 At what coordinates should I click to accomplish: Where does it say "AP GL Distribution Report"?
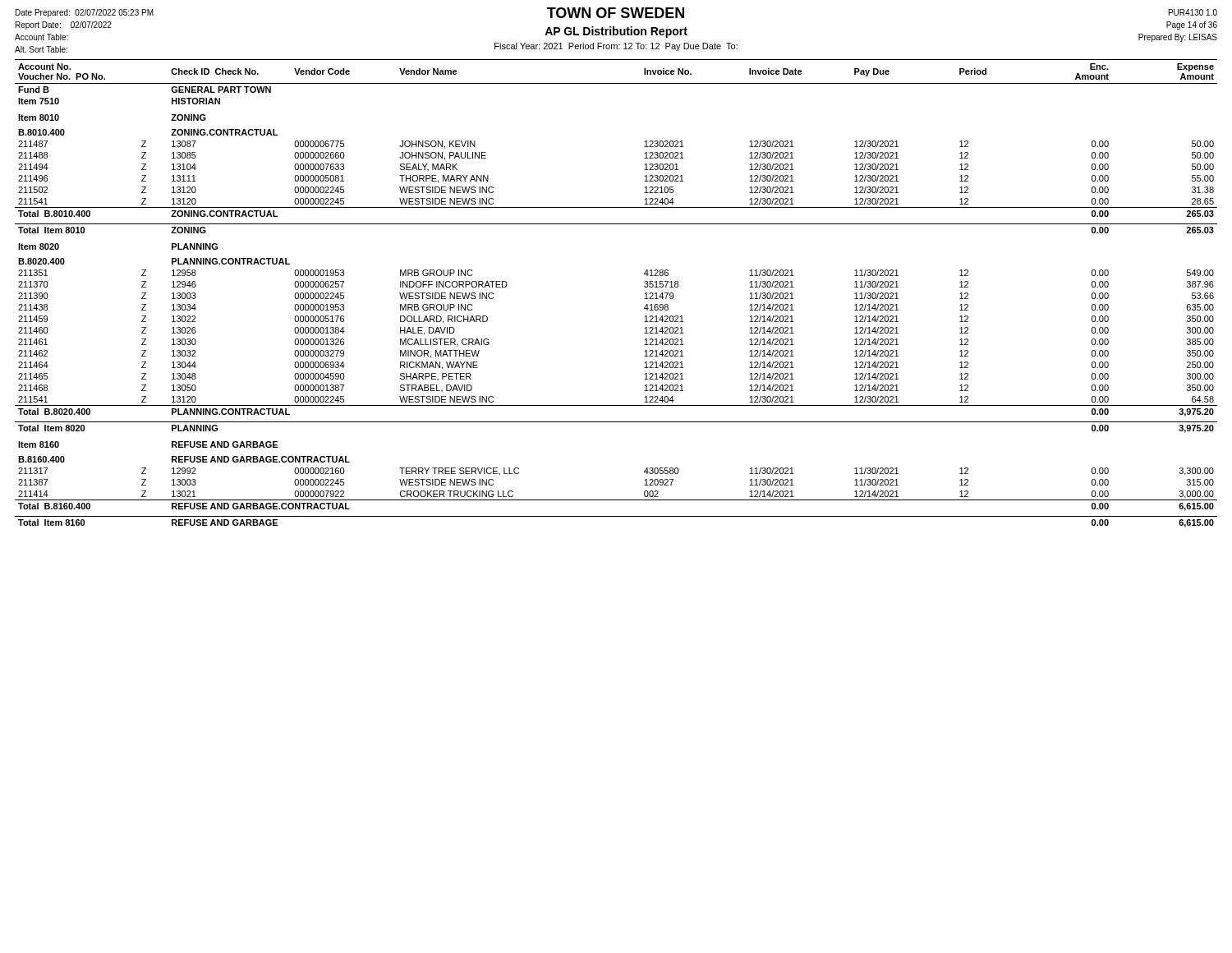click(616, 31)
